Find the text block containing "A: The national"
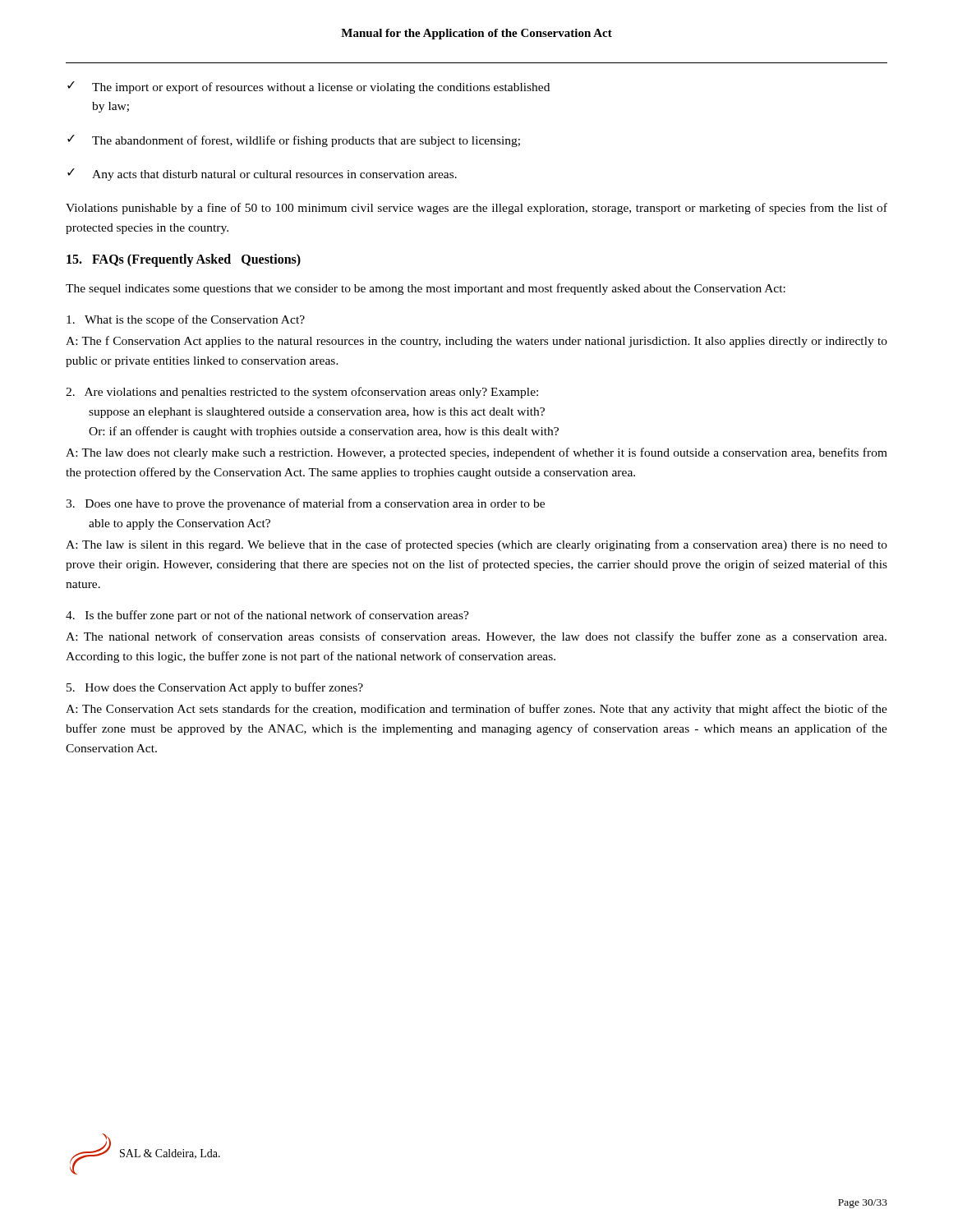This screenshot has width=953, height=1232. coord(476,646)
